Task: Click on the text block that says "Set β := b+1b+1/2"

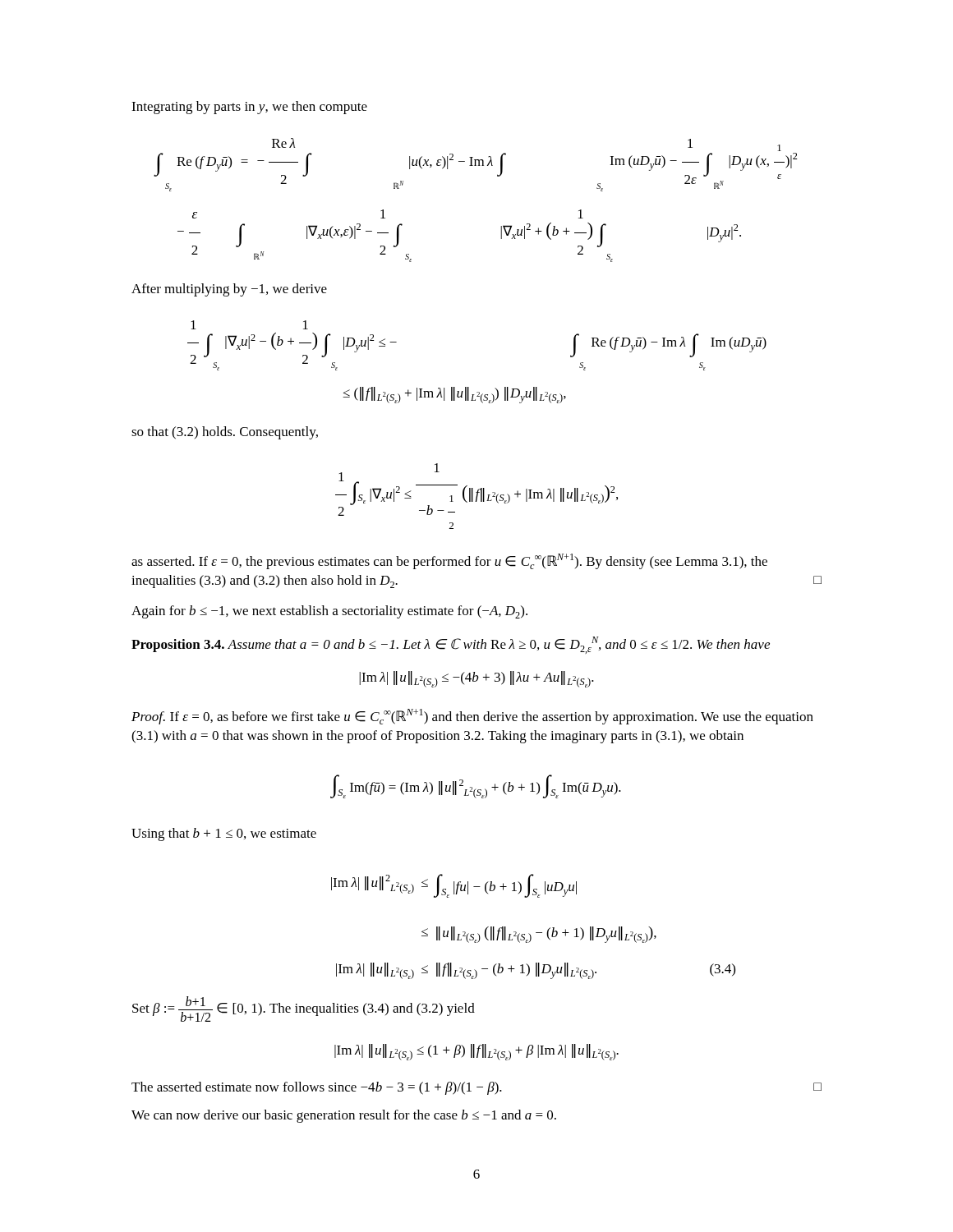Action: (303, 1010)
